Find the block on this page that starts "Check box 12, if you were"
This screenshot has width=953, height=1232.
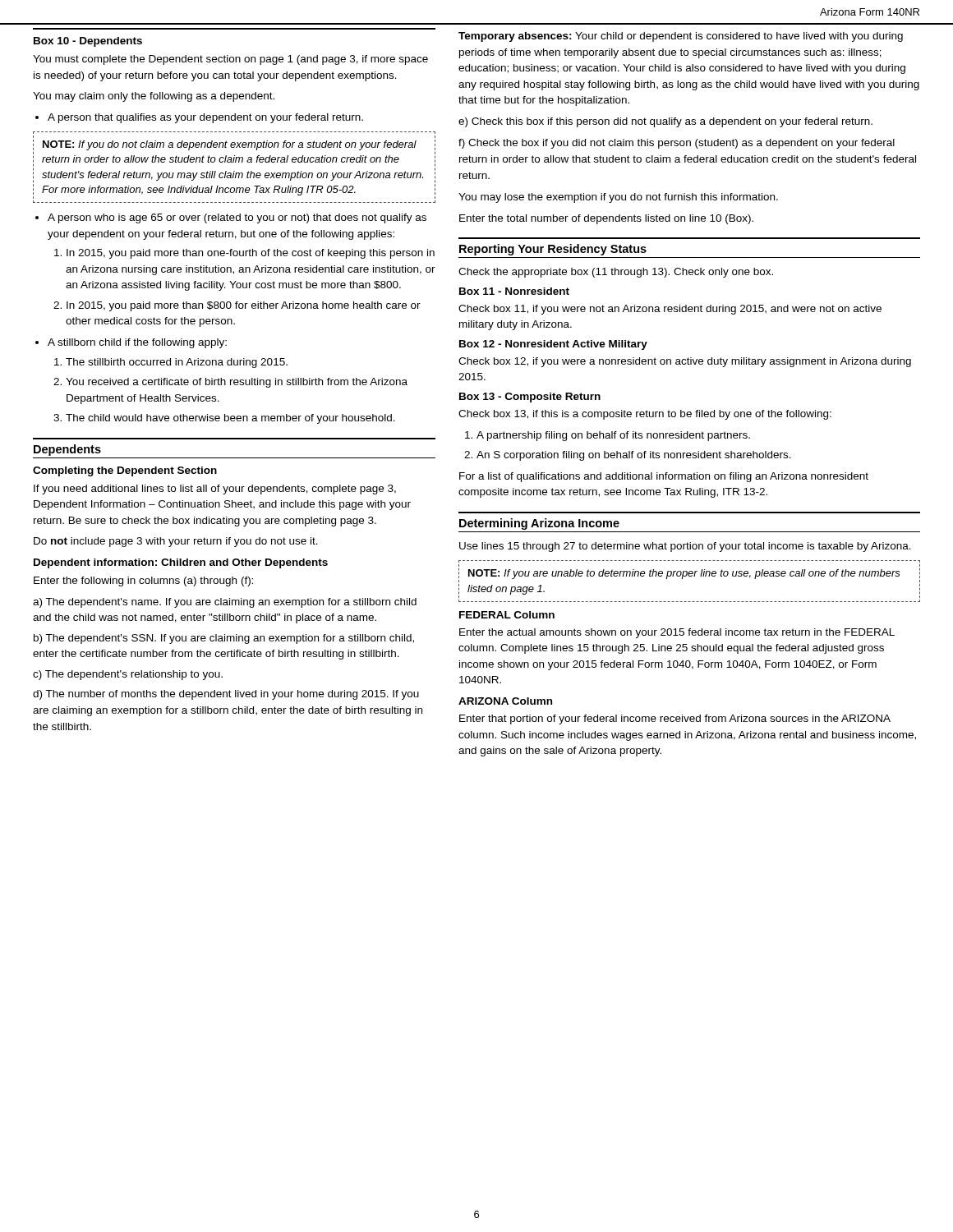tap(689, 369)
